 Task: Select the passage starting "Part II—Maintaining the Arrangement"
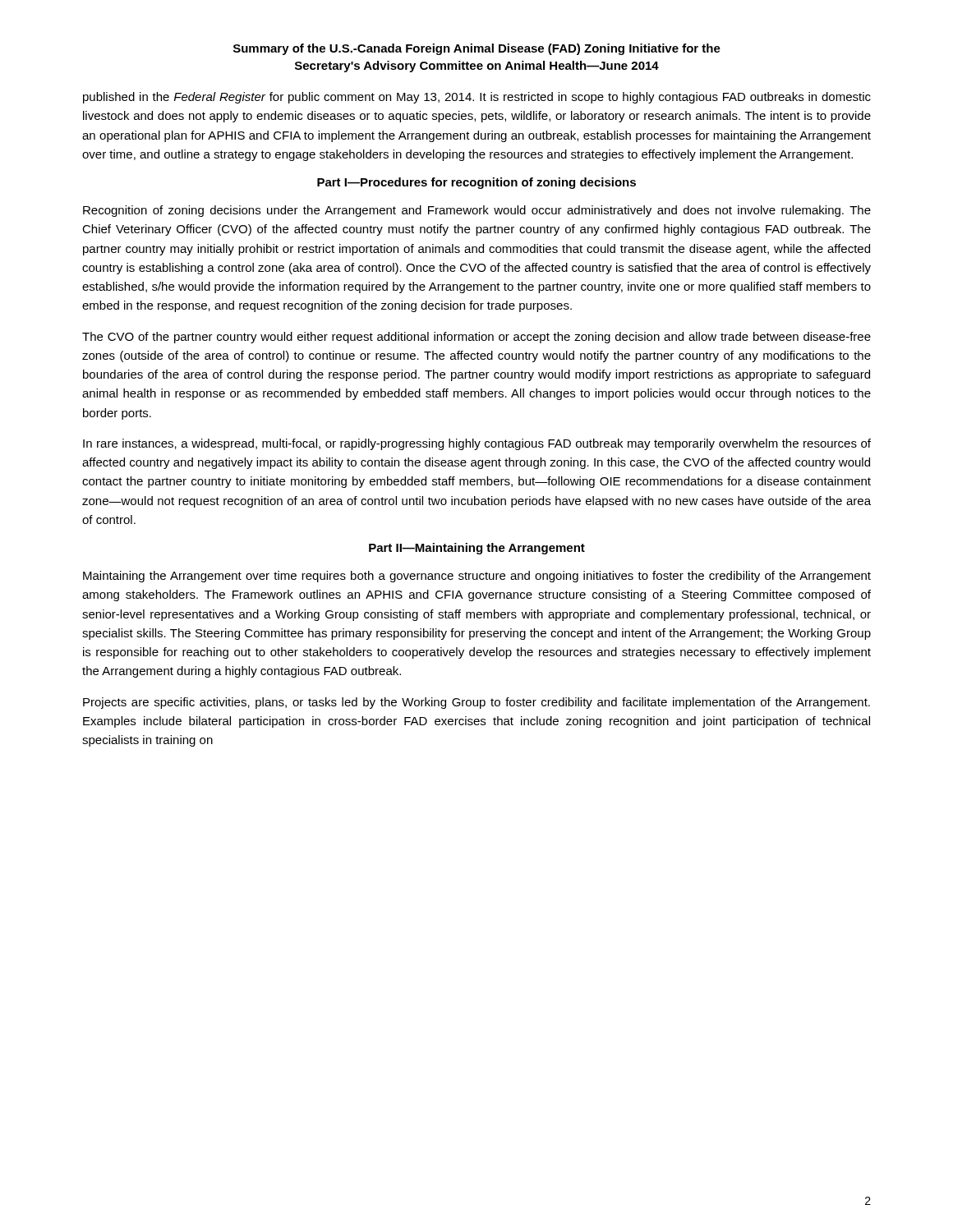click(476, 547)
